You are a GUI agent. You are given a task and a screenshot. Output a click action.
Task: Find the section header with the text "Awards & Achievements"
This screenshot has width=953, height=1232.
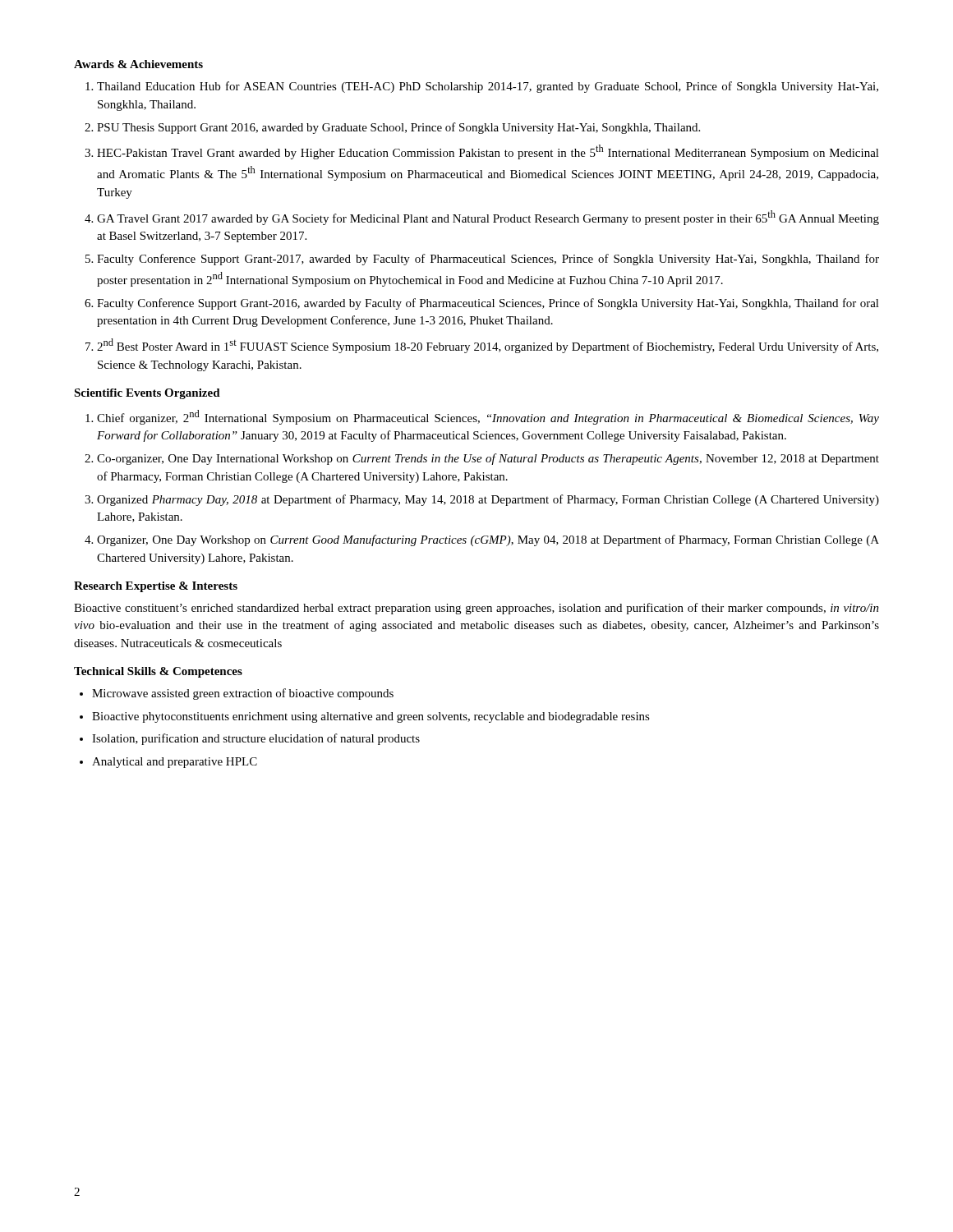139,64
